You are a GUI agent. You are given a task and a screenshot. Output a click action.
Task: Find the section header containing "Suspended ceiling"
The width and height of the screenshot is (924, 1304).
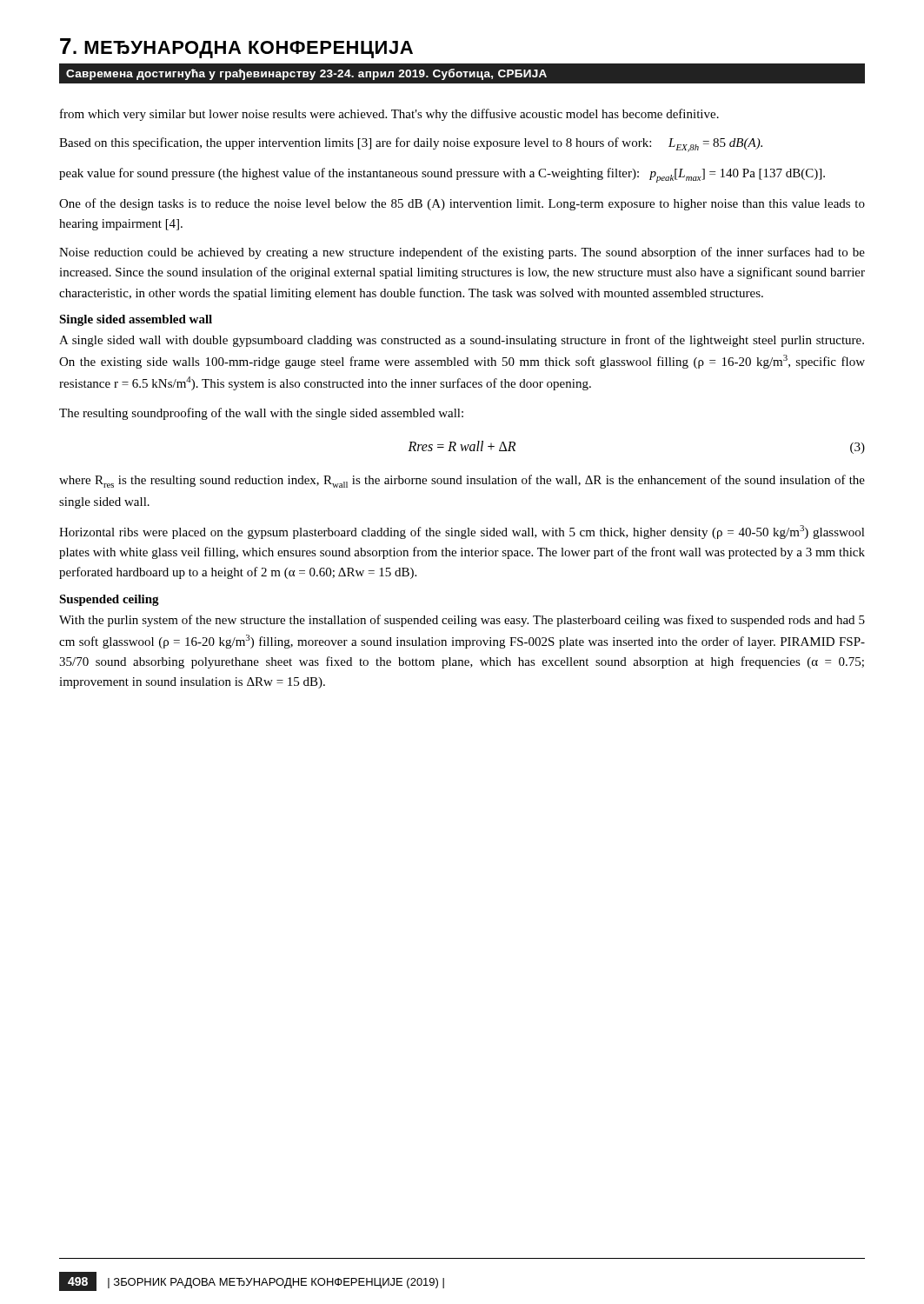109,599
